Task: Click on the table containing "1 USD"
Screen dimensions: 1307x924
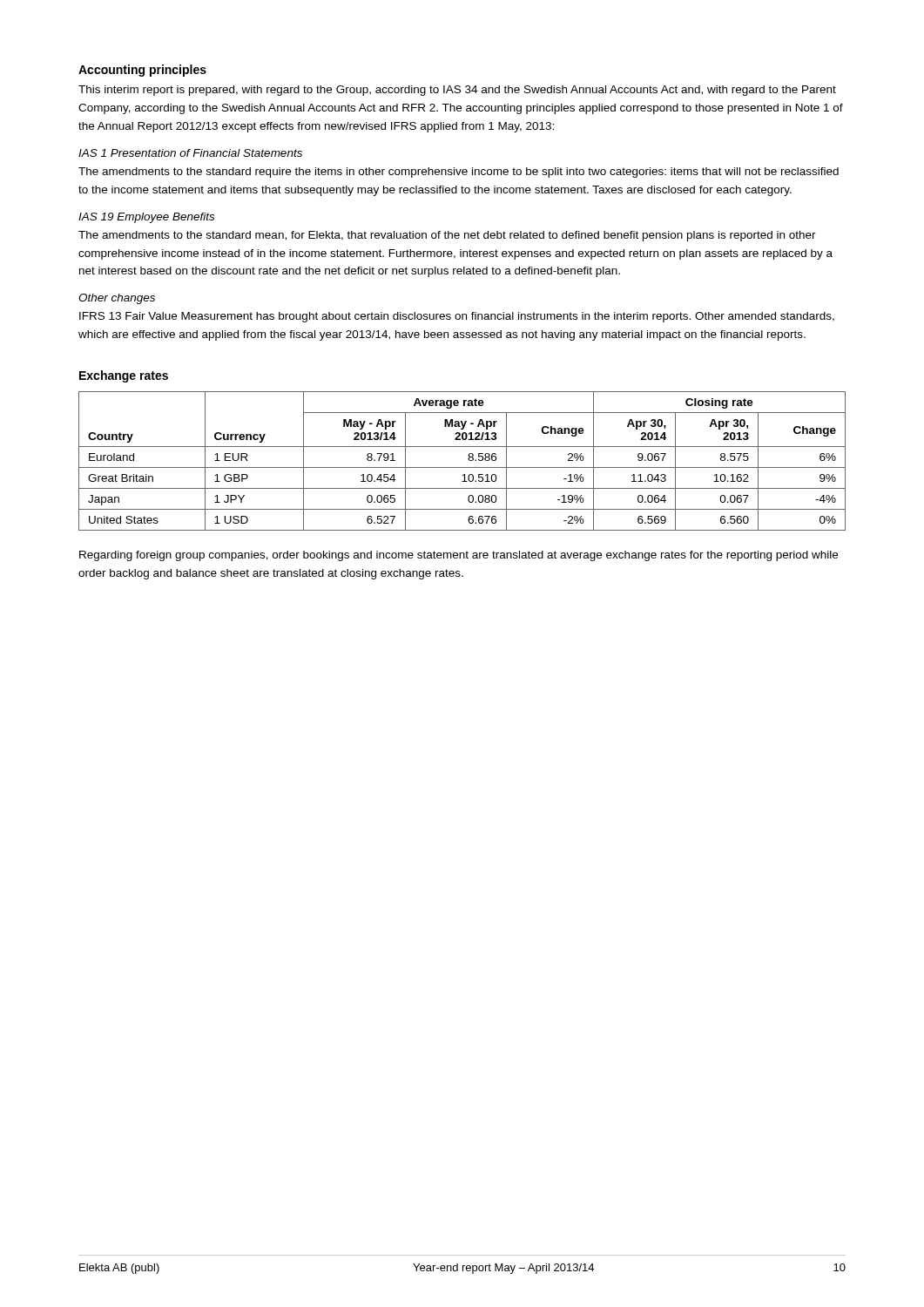Action: pyautogui.click(x=462, y=461)
